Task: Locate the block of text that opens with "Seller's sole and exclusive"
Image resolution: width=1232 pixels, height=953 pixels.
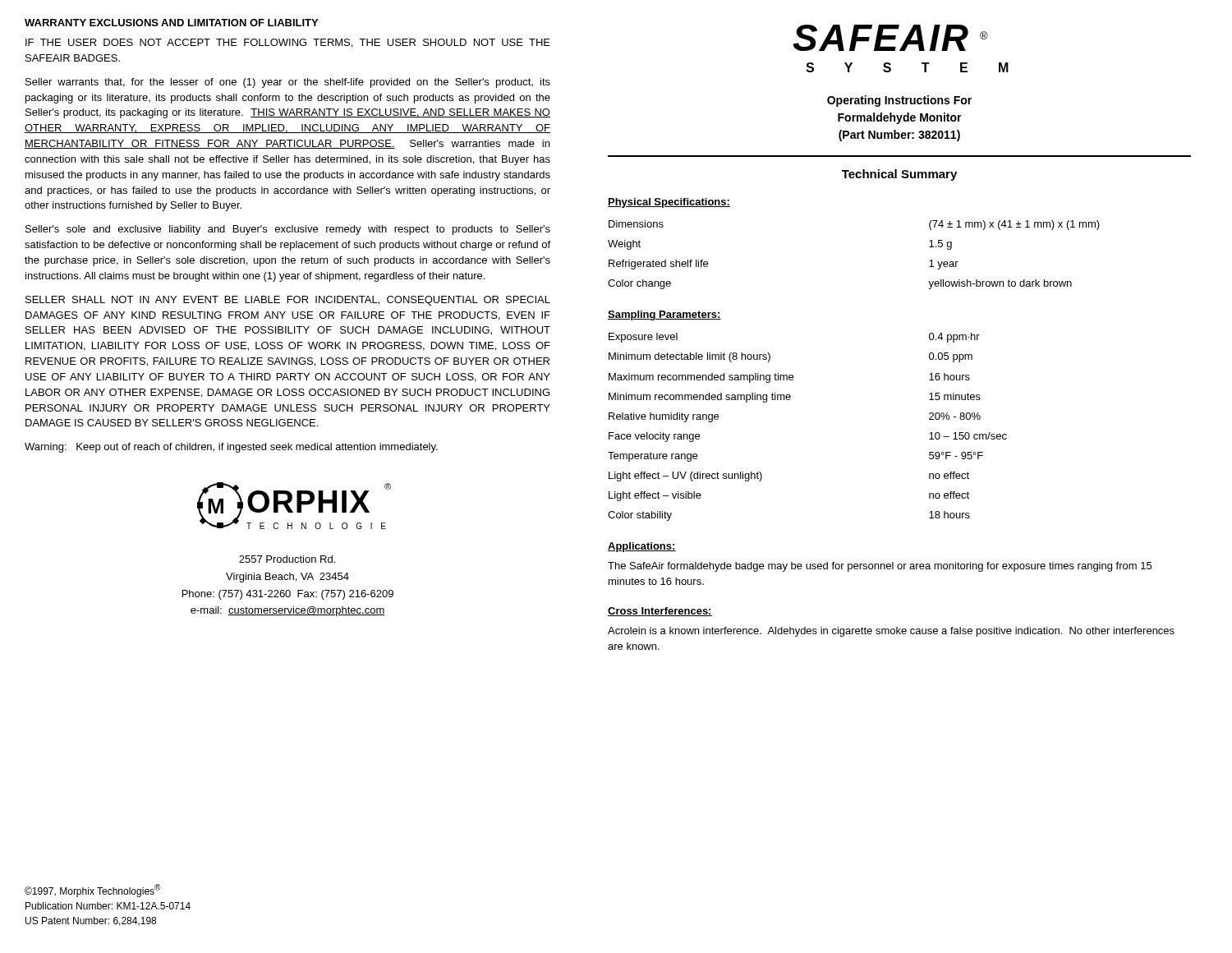Action: coord(287,252)
